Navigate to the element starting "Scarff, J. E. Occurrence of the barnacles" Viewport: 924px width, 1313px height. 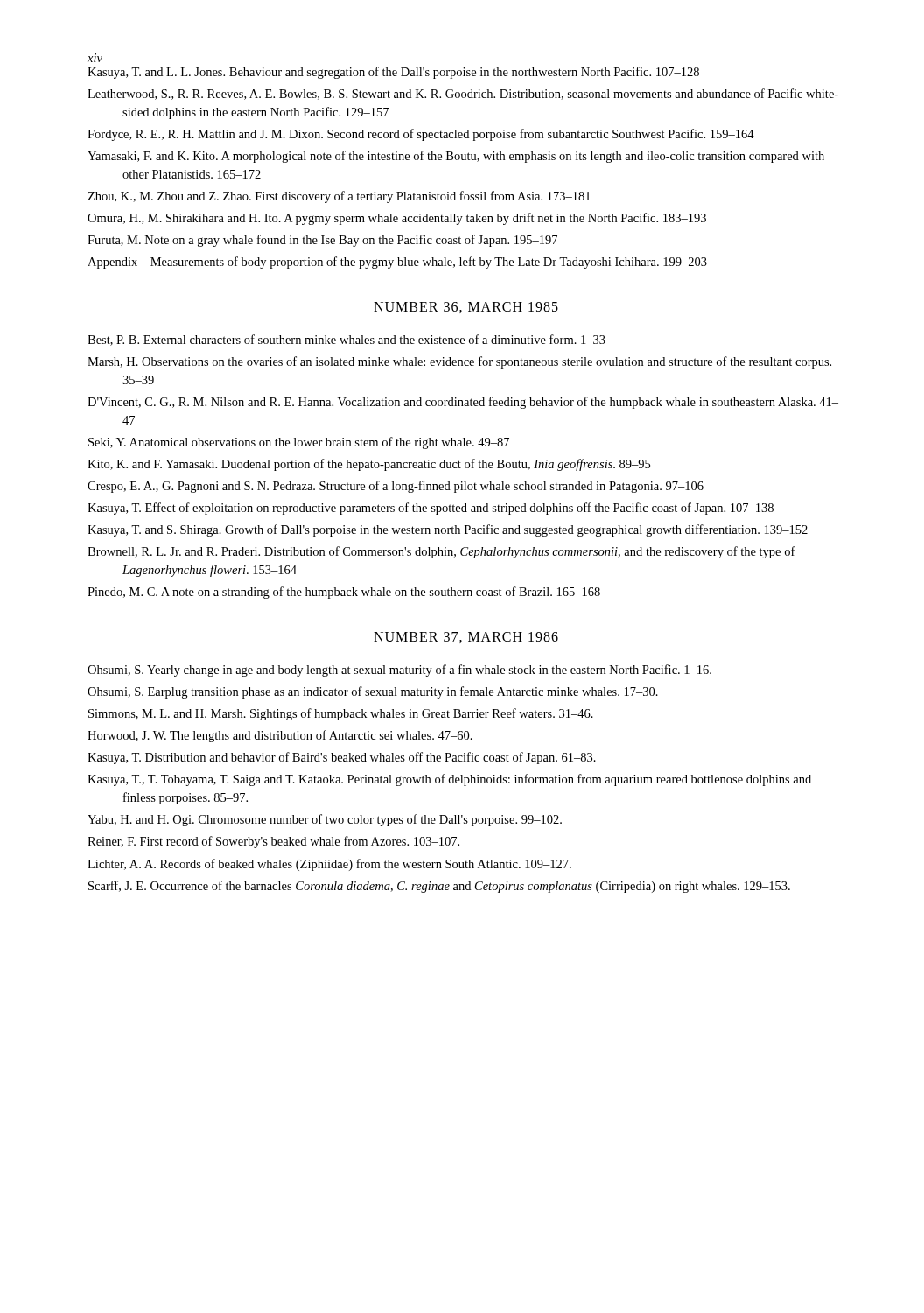[439, 885]
